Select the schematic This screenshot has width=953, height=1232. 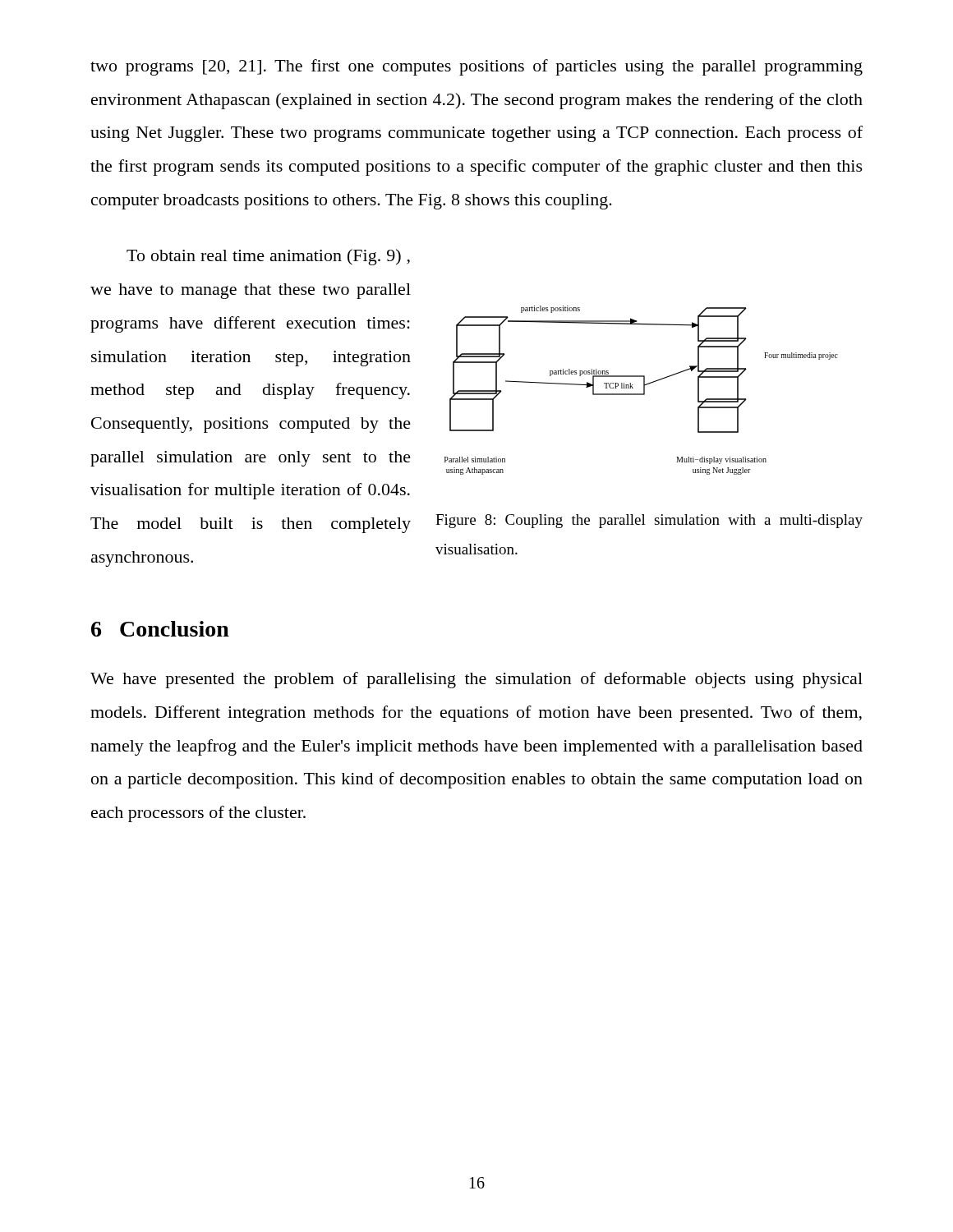point(637,371)
